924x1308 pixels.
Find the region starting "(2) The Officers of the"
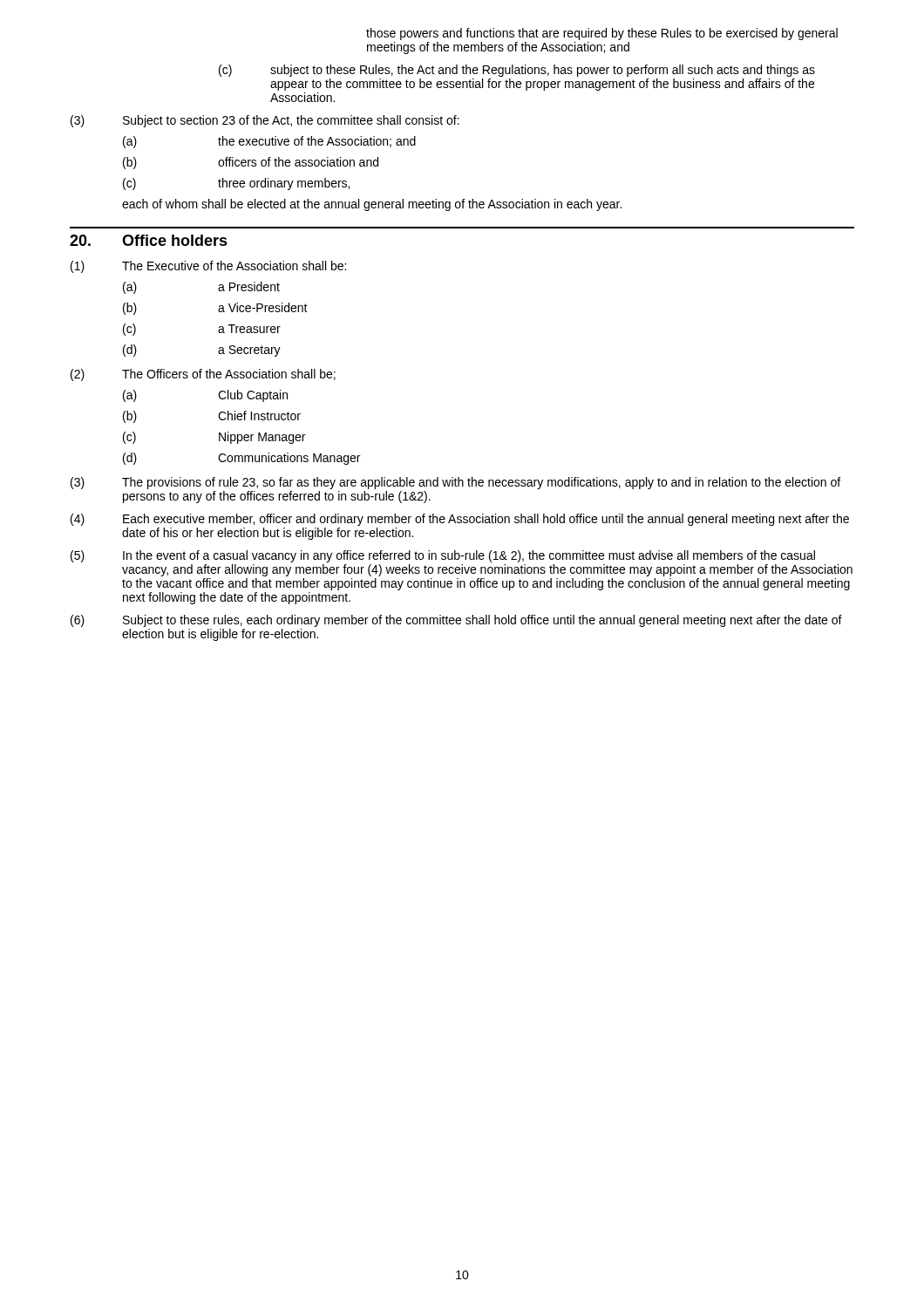pos(203,375)
